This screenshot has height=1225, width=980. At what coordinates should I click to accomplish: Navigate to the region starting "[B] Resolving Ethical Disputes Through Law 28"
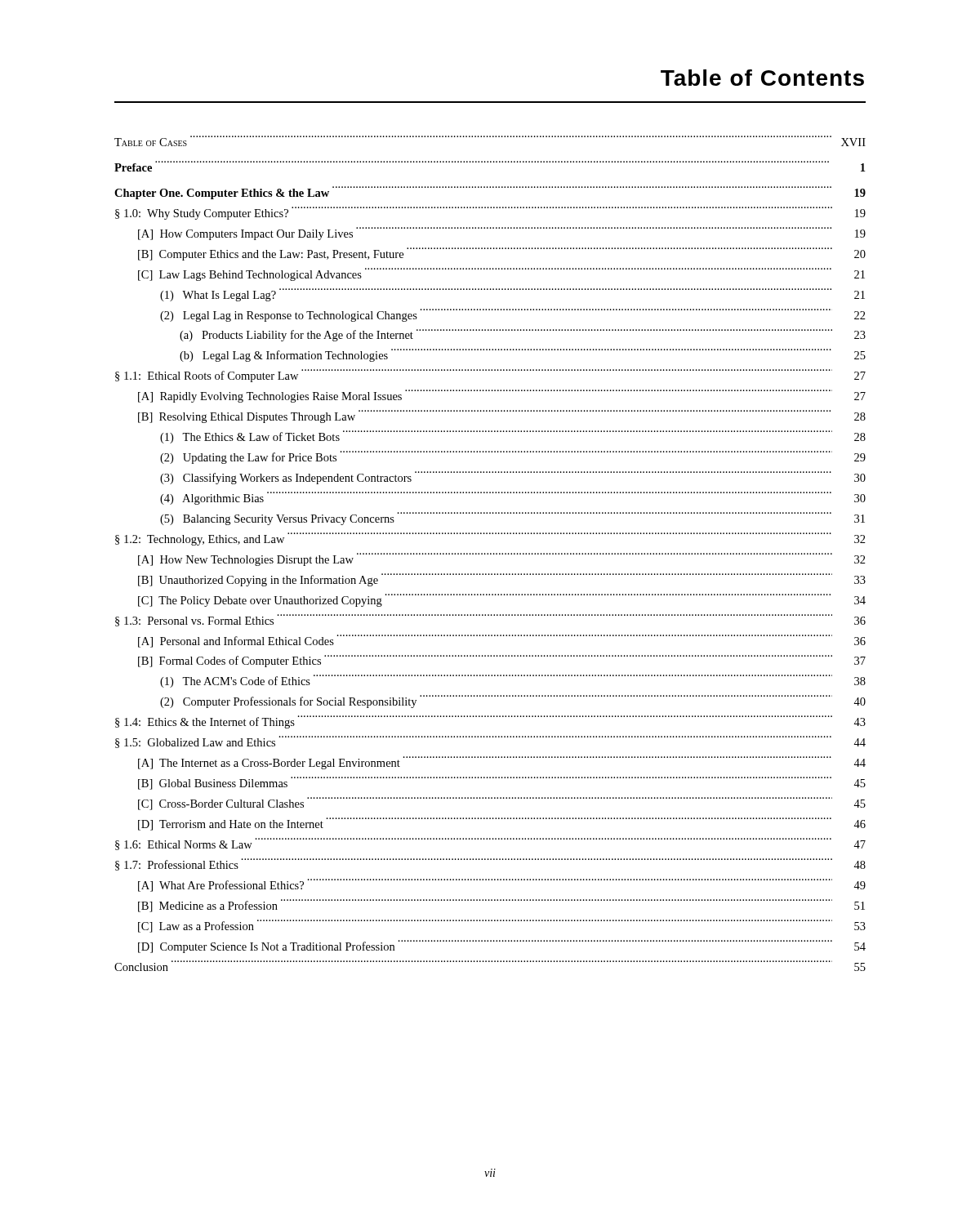tap(501, 417)
